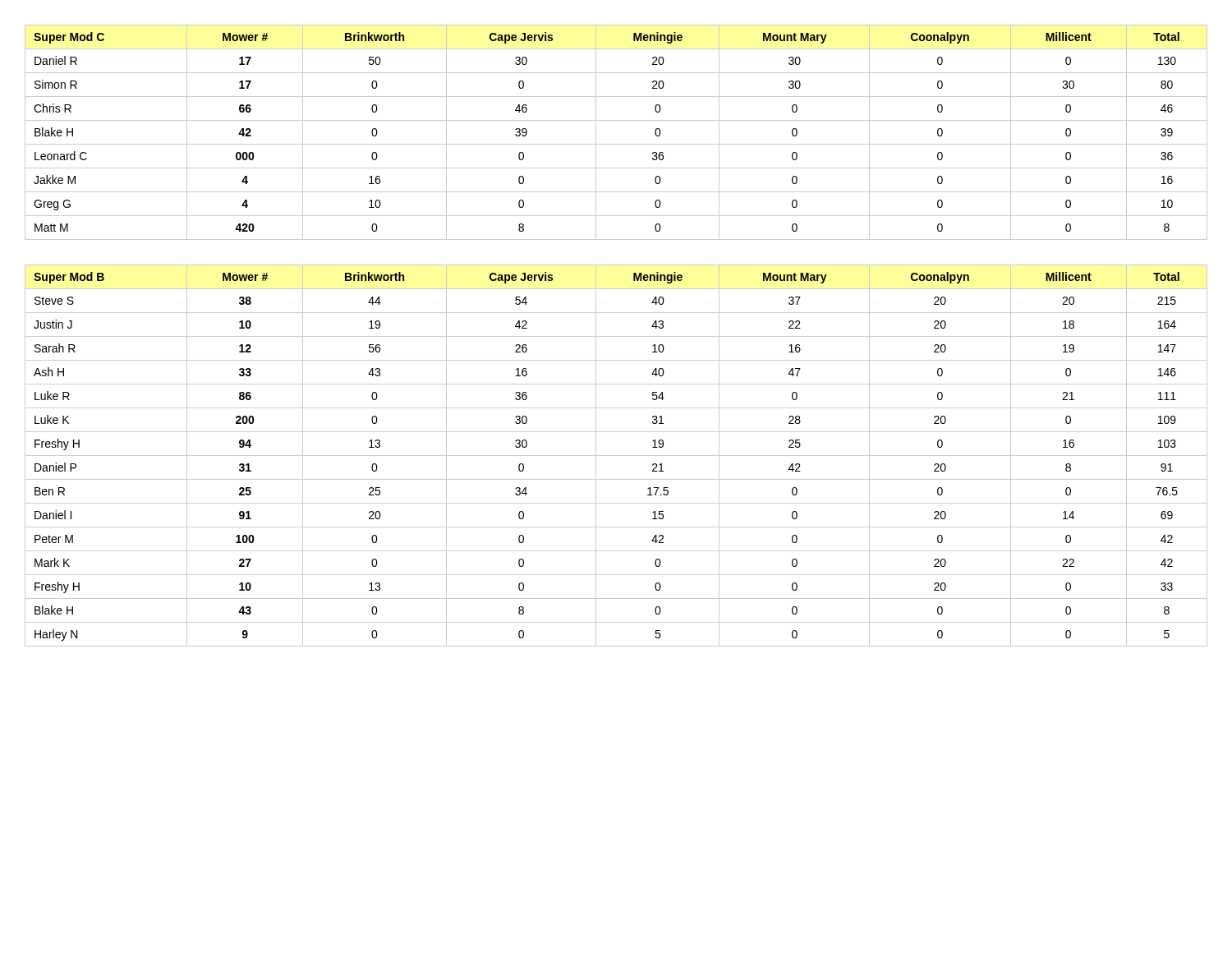The image size is (1232, 953).
Task: Find the table that mentions "Jakke M"
Action: [x=616, y=132]
